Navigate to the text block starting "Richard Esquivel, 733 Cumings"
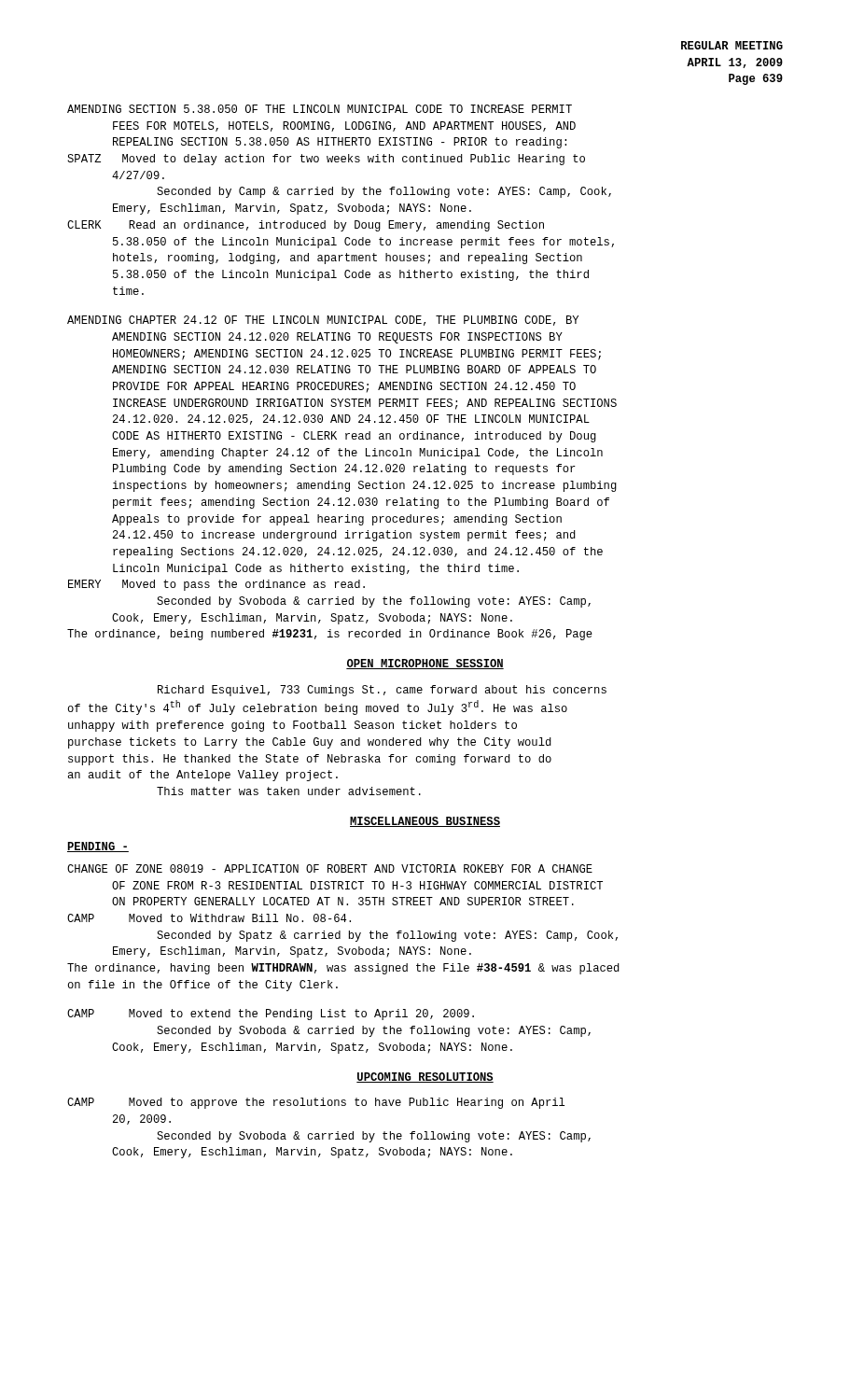The height and width of the screenshot is (1400, 850). pos(425,742)
